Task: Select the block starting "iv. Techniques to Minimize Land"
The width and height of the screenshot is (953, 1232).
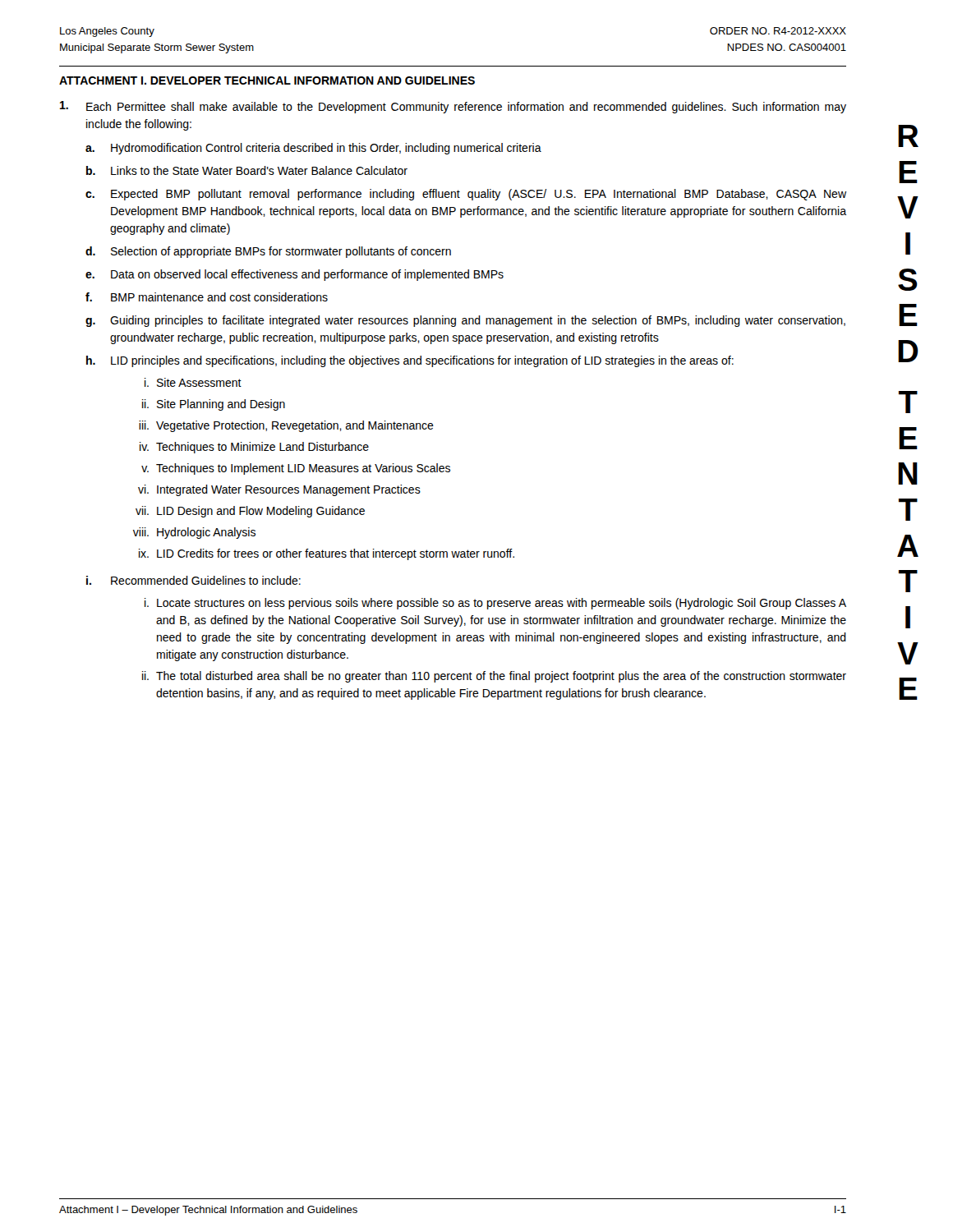Action: click(254, 448)
